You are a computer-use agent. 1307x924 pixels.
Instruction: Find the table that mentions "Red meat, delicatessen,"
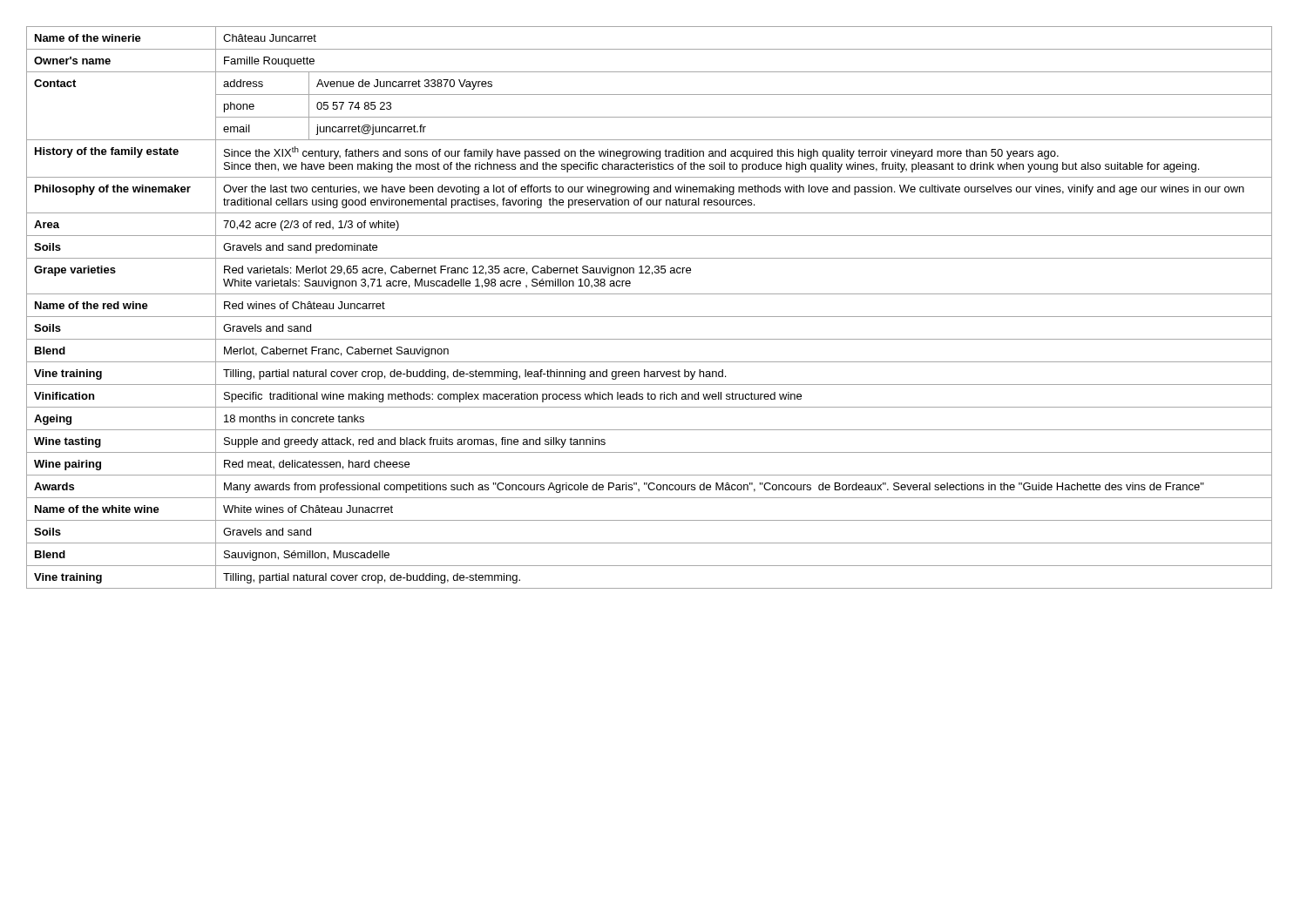coord(654,308)
